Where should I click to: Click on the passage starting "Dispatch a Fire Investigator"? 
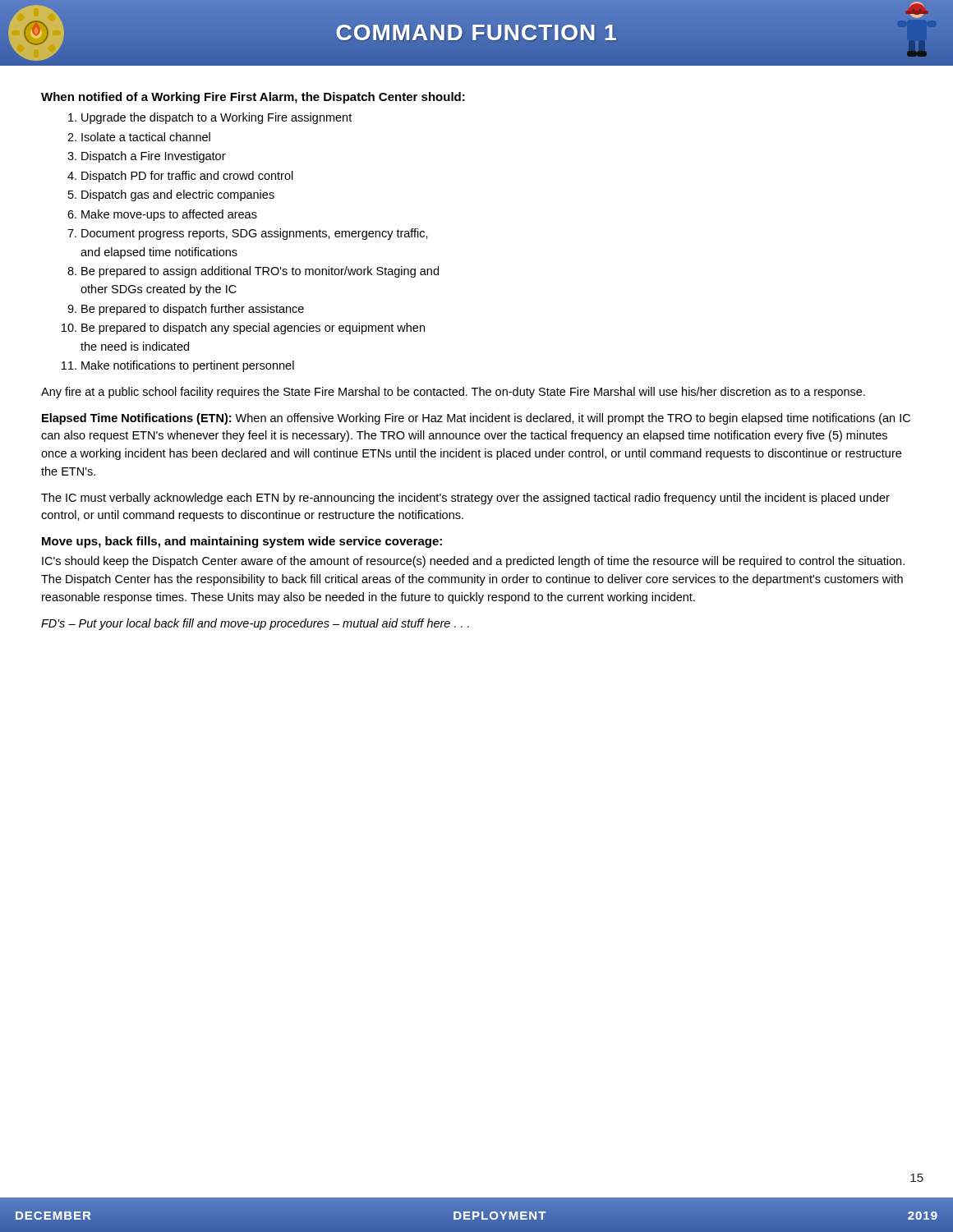click(x=153, y=156)
